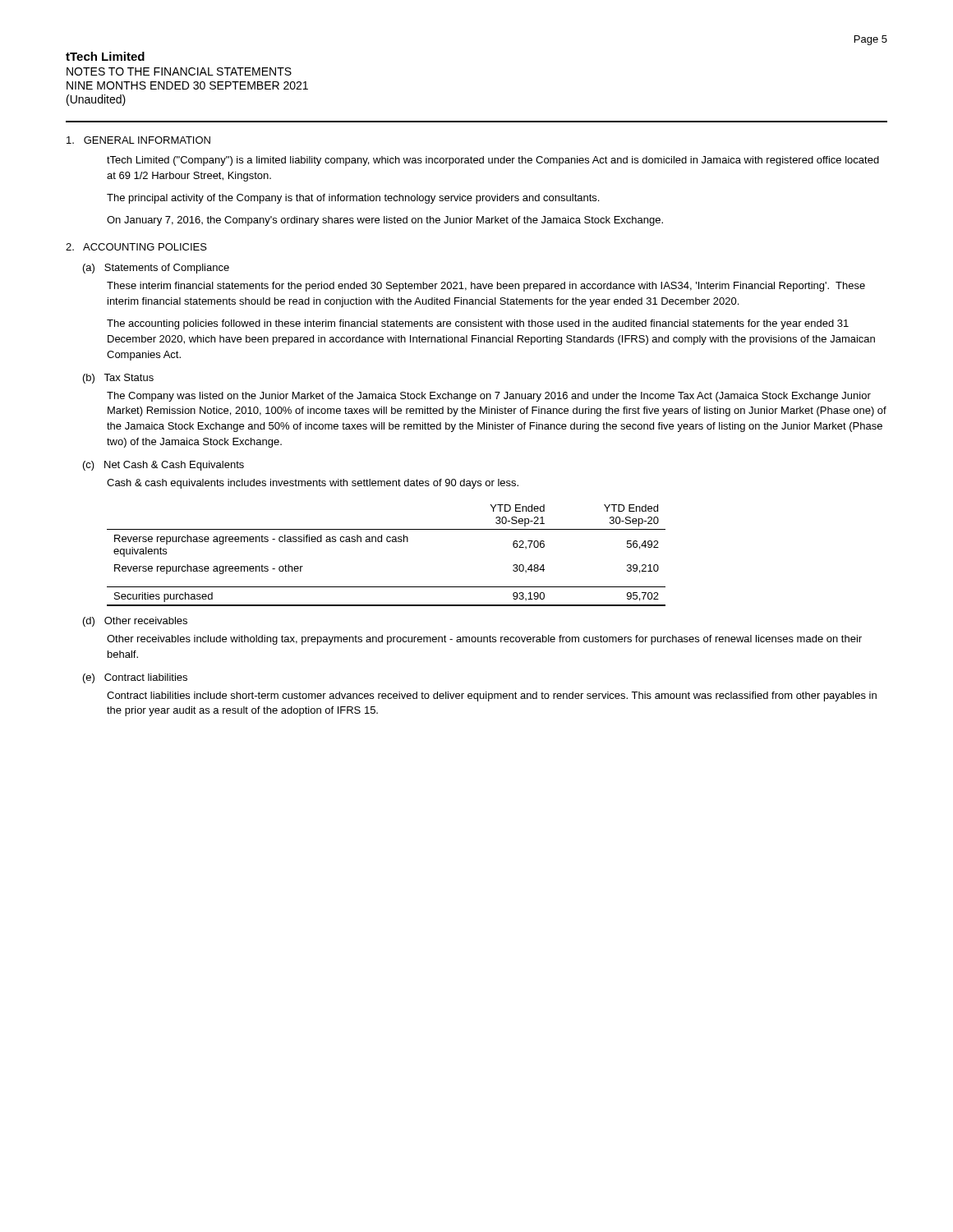This screenshot has height=1232, width=953.
Task: Where does it say "(a) Statements of Compliance"?
Action: tap(156, 268)
